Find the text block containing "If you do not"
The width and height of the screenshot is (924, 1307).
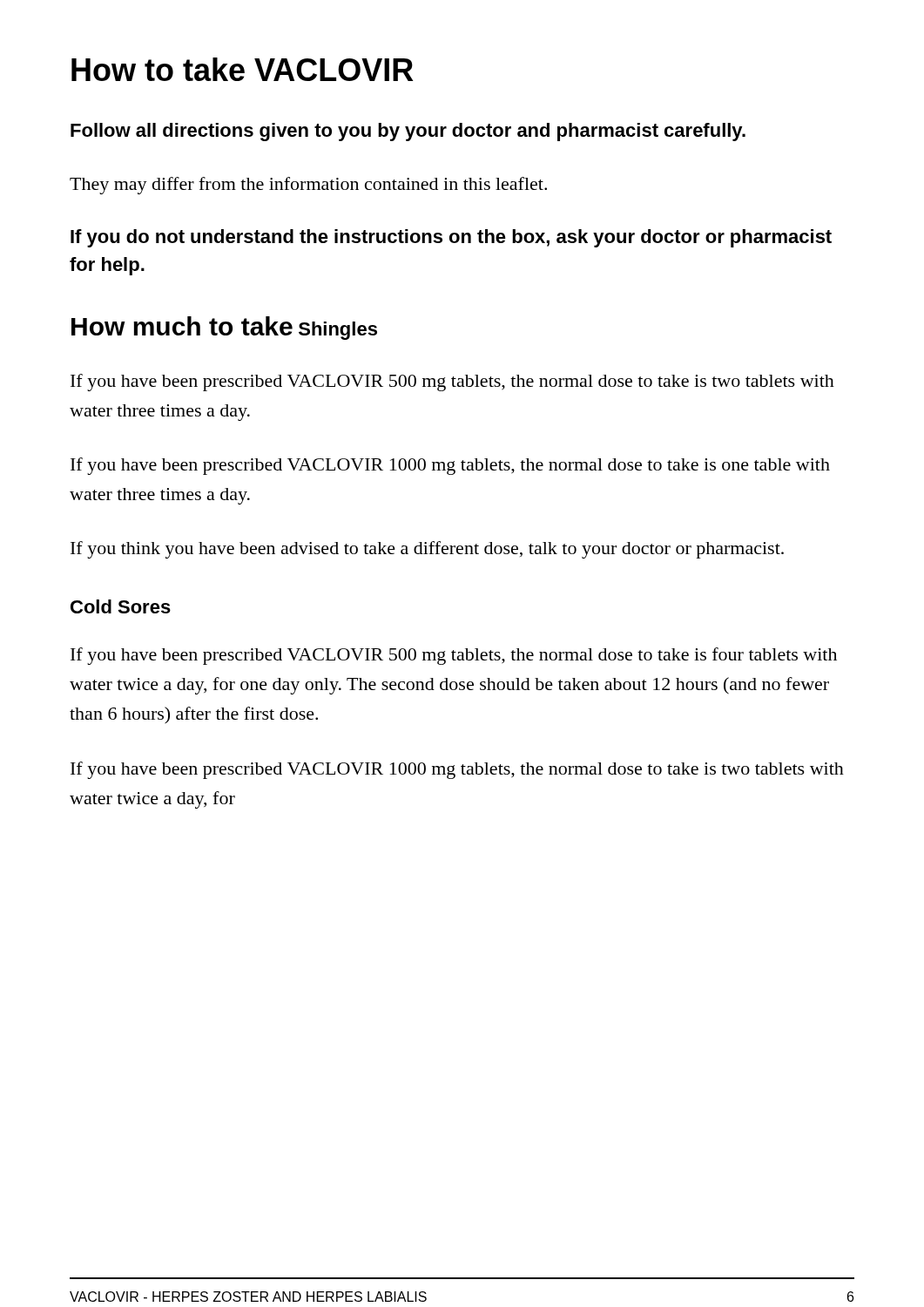click(462, 251)
